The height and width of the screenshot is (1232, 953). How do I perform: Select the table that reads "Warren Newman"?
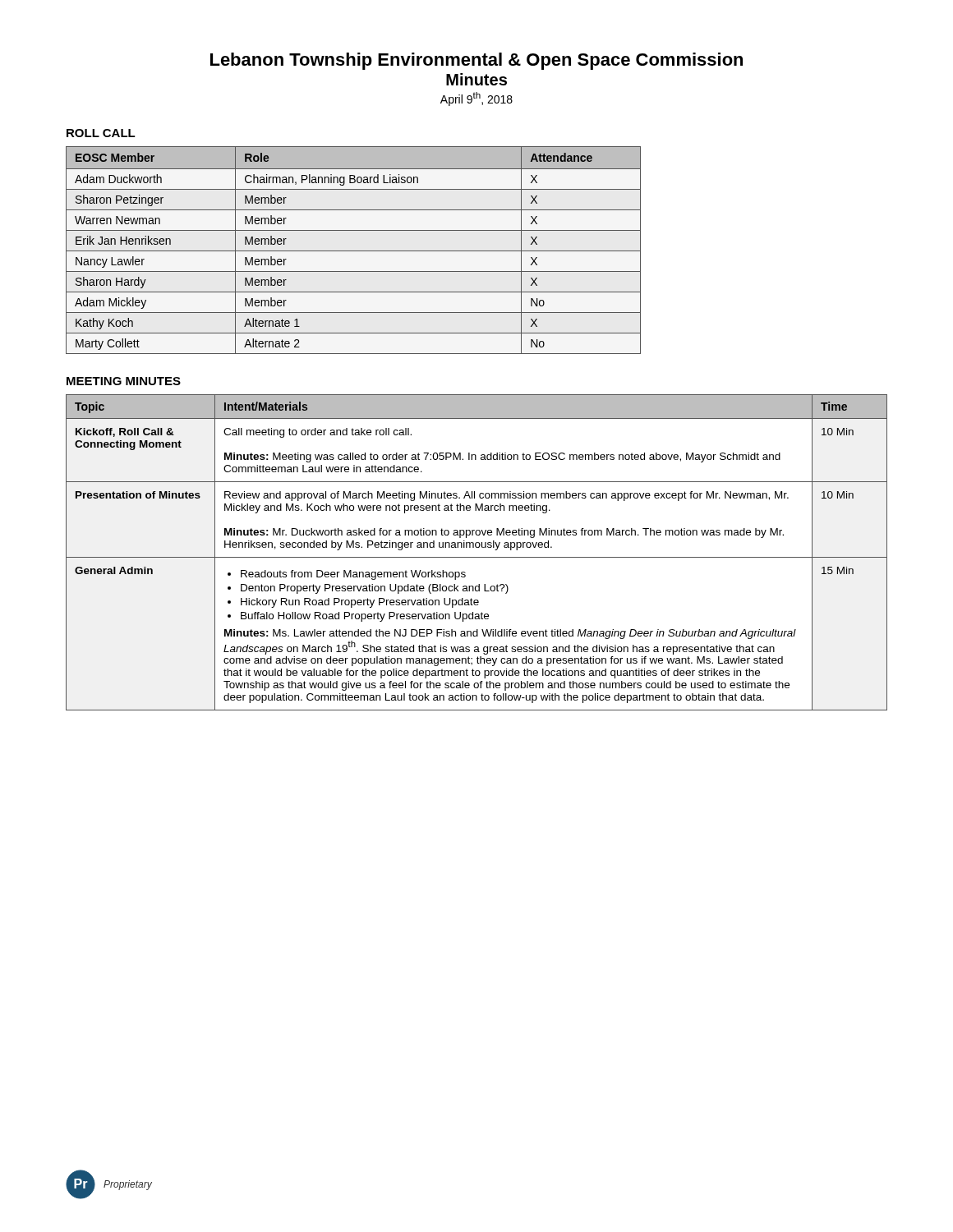[x=476, y=250]
